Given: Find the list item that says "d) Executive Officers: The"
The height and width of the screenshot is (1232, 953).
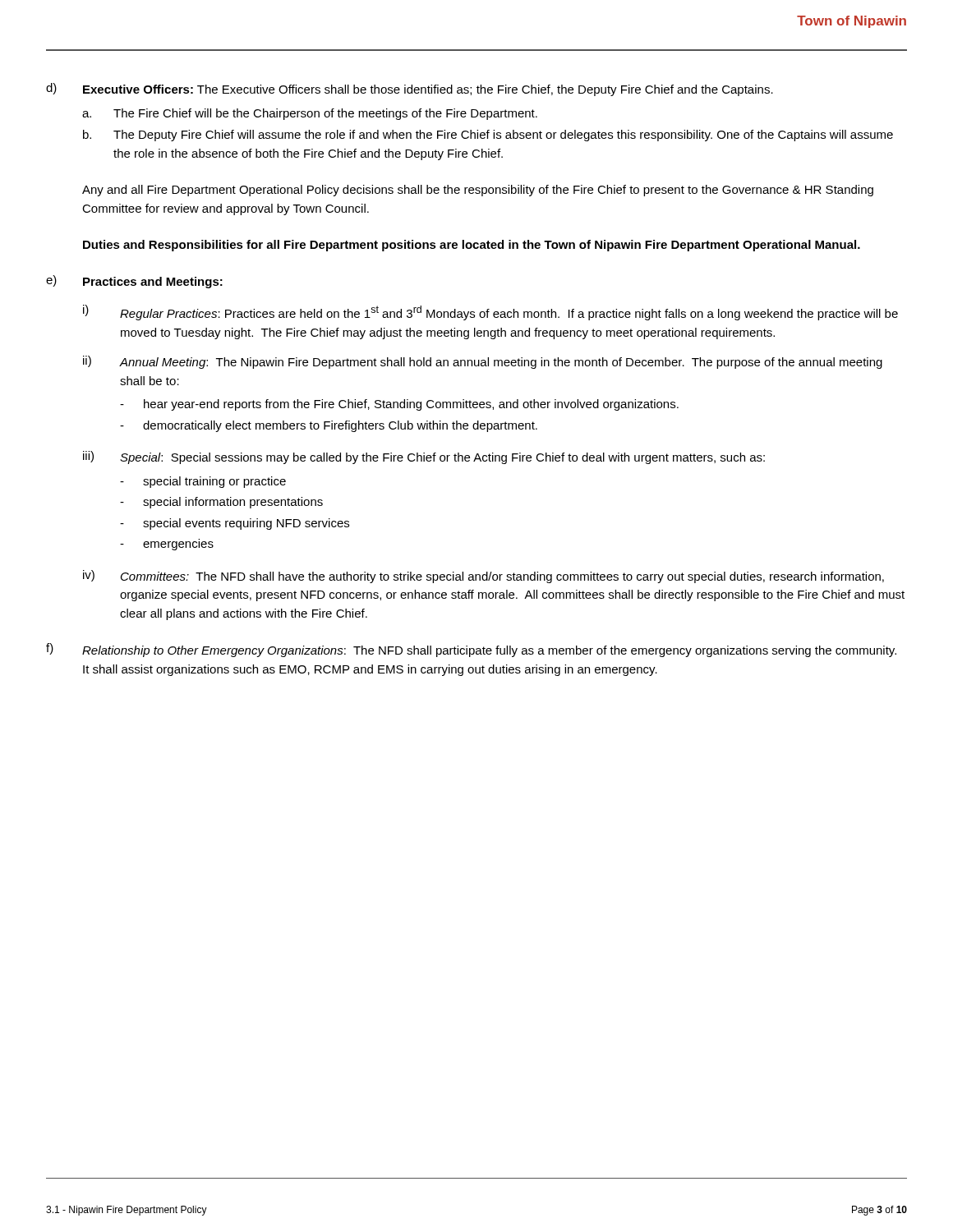Looking at the screenshot, I should [476, 123].
